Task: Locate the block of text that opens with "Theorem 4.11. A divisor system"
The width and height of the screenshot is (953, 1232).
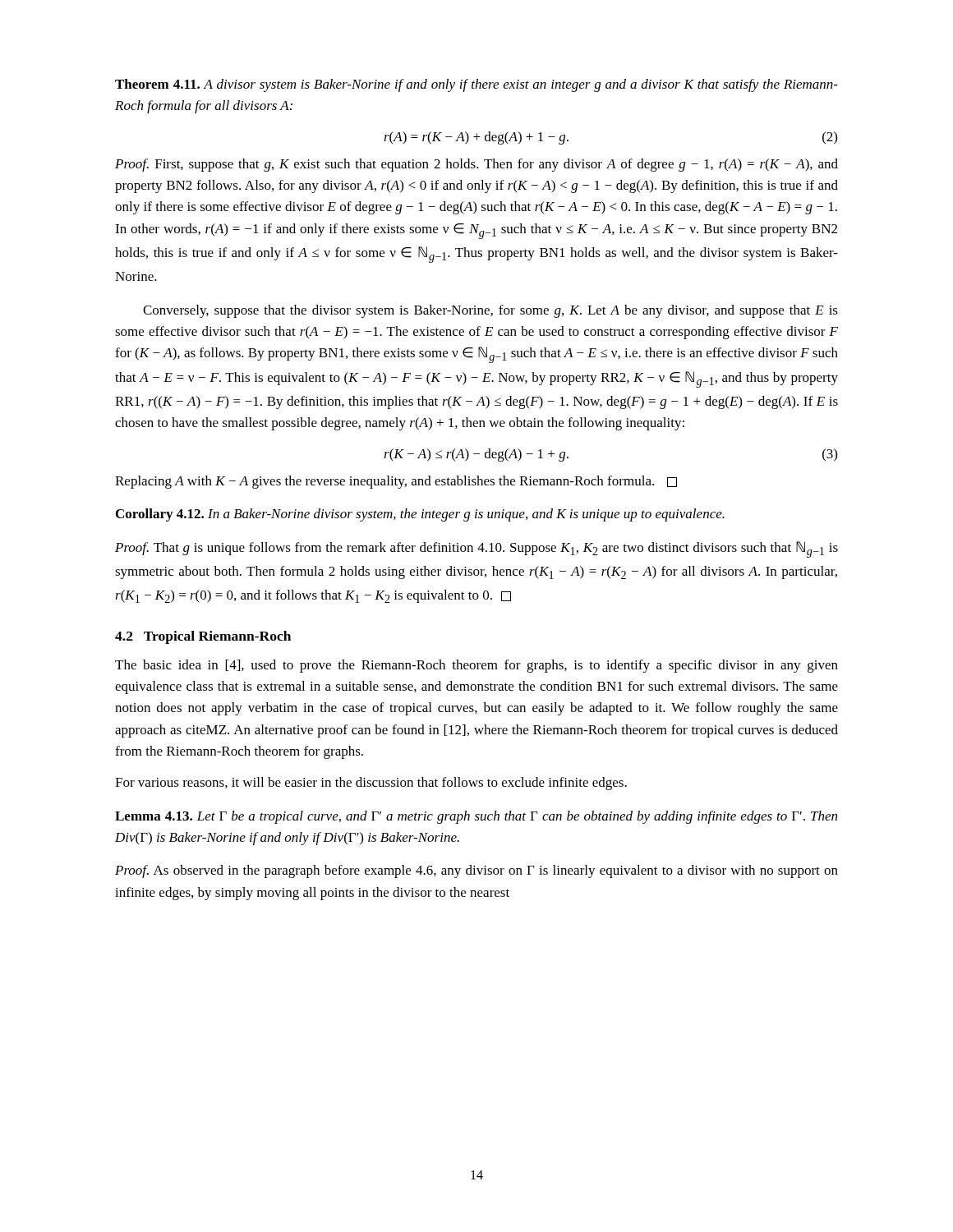Action: 476,96
